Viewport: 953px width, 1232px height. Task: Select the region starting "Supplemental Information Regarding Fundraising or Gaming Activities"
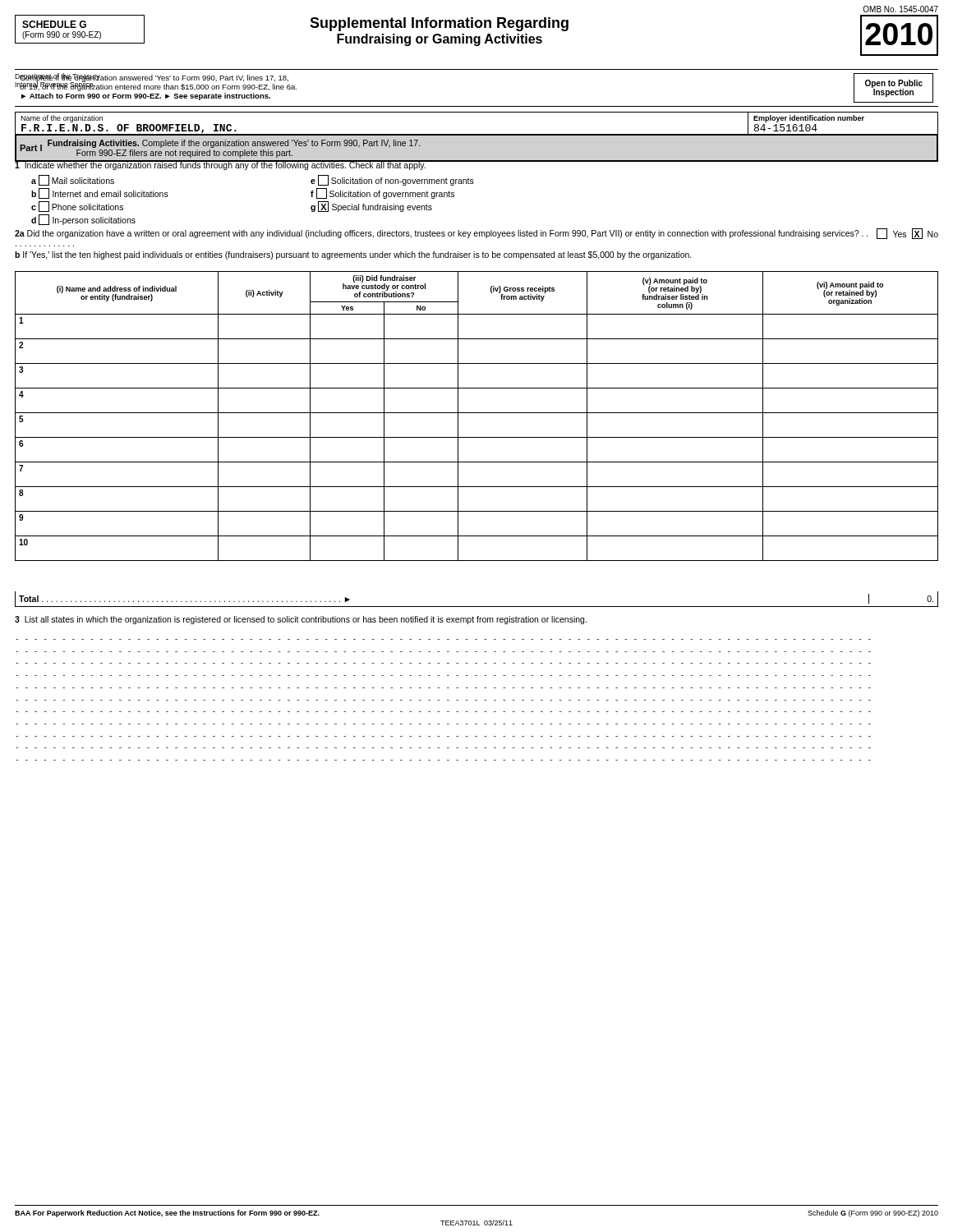440,31
